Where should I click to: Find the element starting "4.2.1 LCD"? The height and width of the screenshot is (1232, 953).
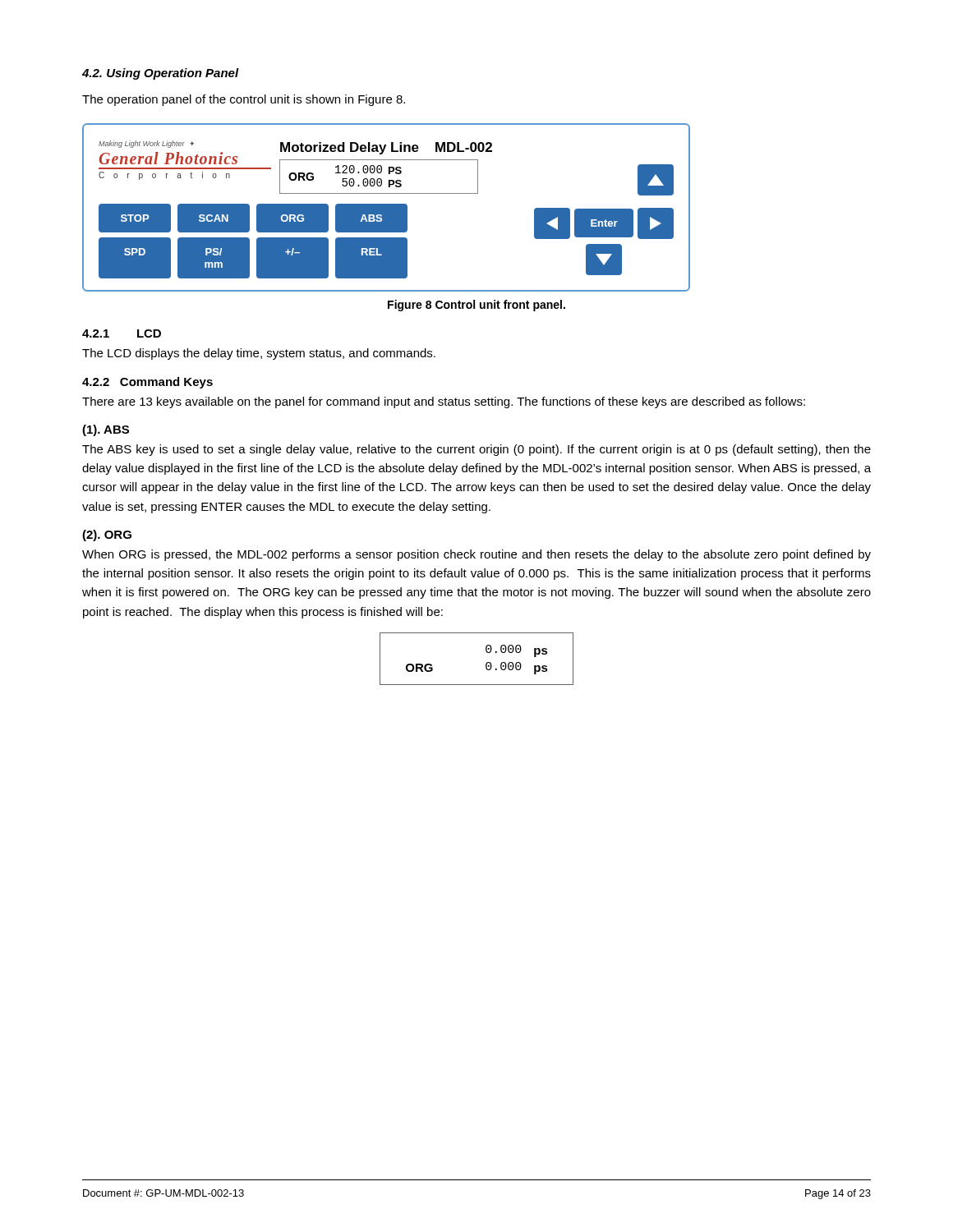[x=97, y=333]
